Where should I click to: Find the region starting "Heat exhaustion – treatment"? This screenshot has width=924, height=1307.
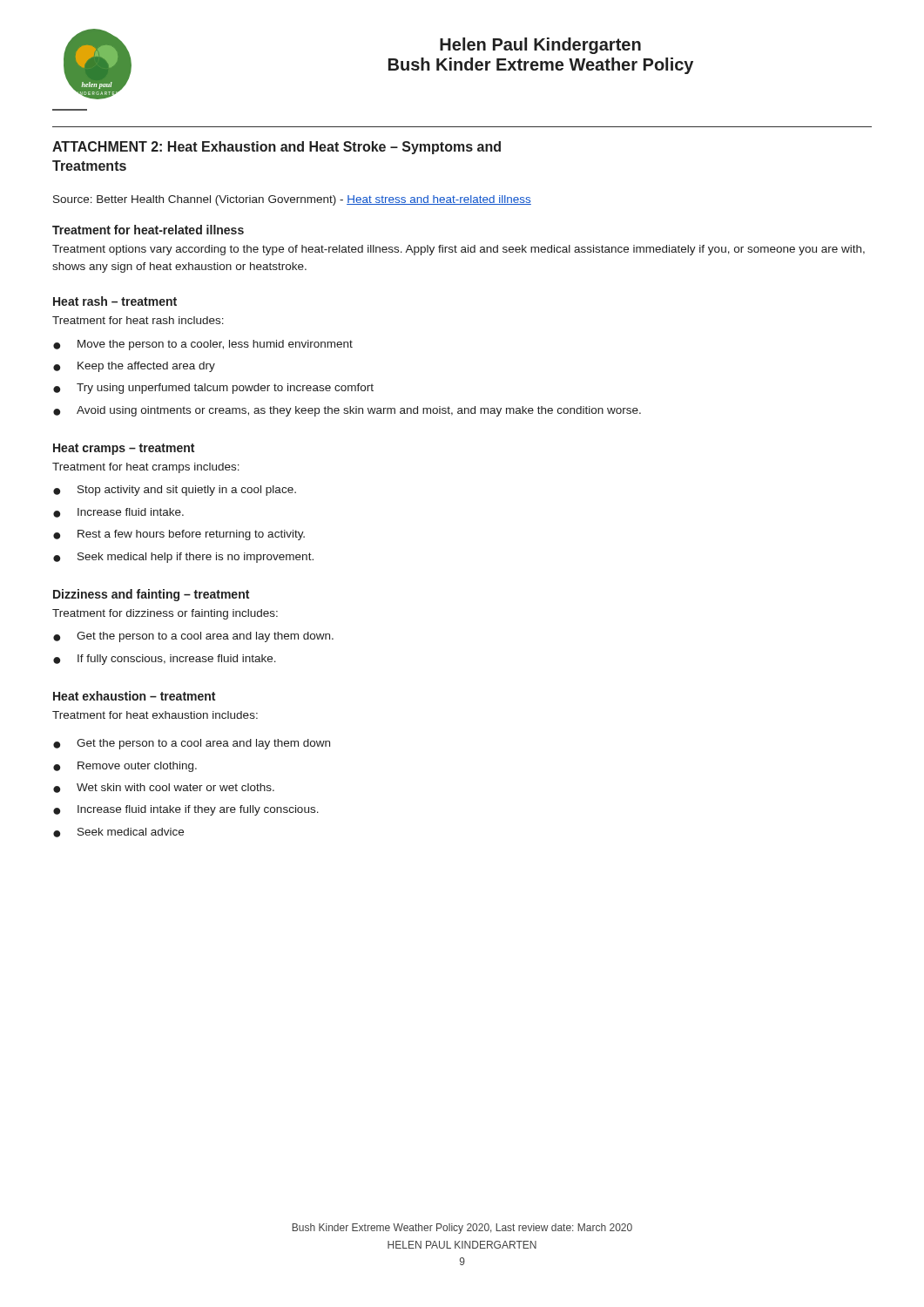point(134,696)
